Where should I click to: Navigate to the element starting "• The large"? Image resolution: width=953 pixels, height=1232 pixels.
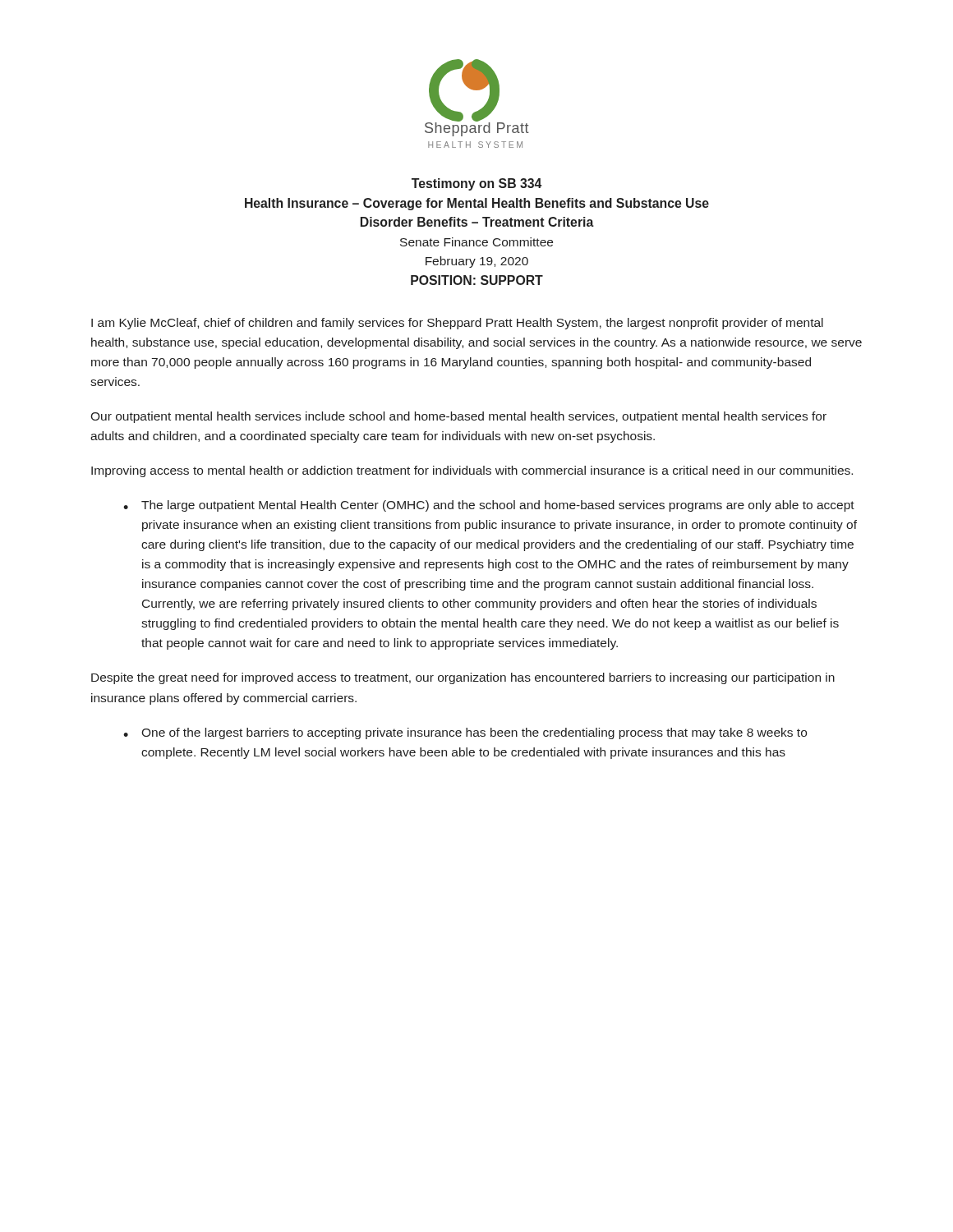493,574
